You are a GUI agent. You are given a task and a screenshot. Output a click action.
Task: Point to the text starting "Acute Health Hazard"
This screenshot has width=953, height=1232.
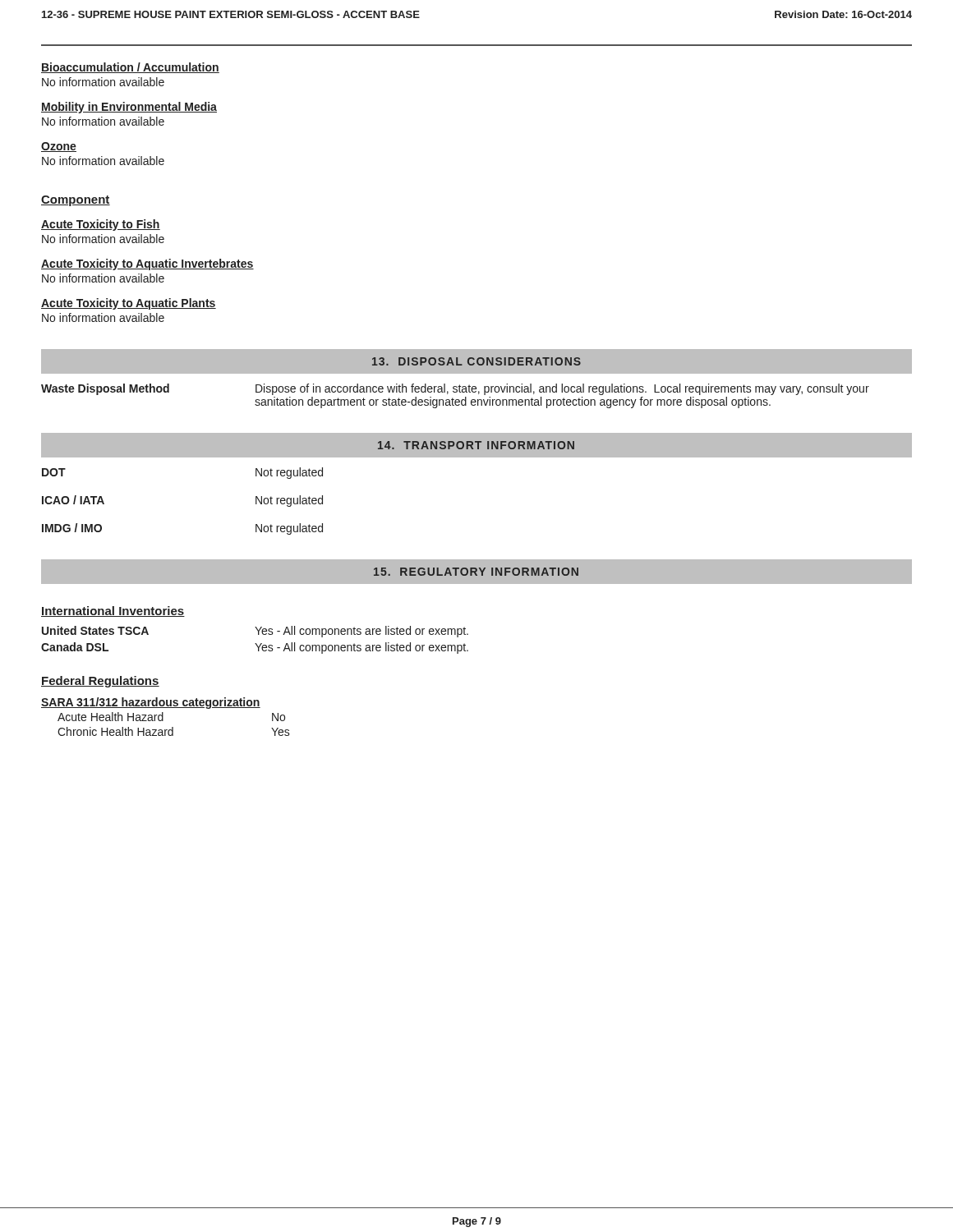111,717
